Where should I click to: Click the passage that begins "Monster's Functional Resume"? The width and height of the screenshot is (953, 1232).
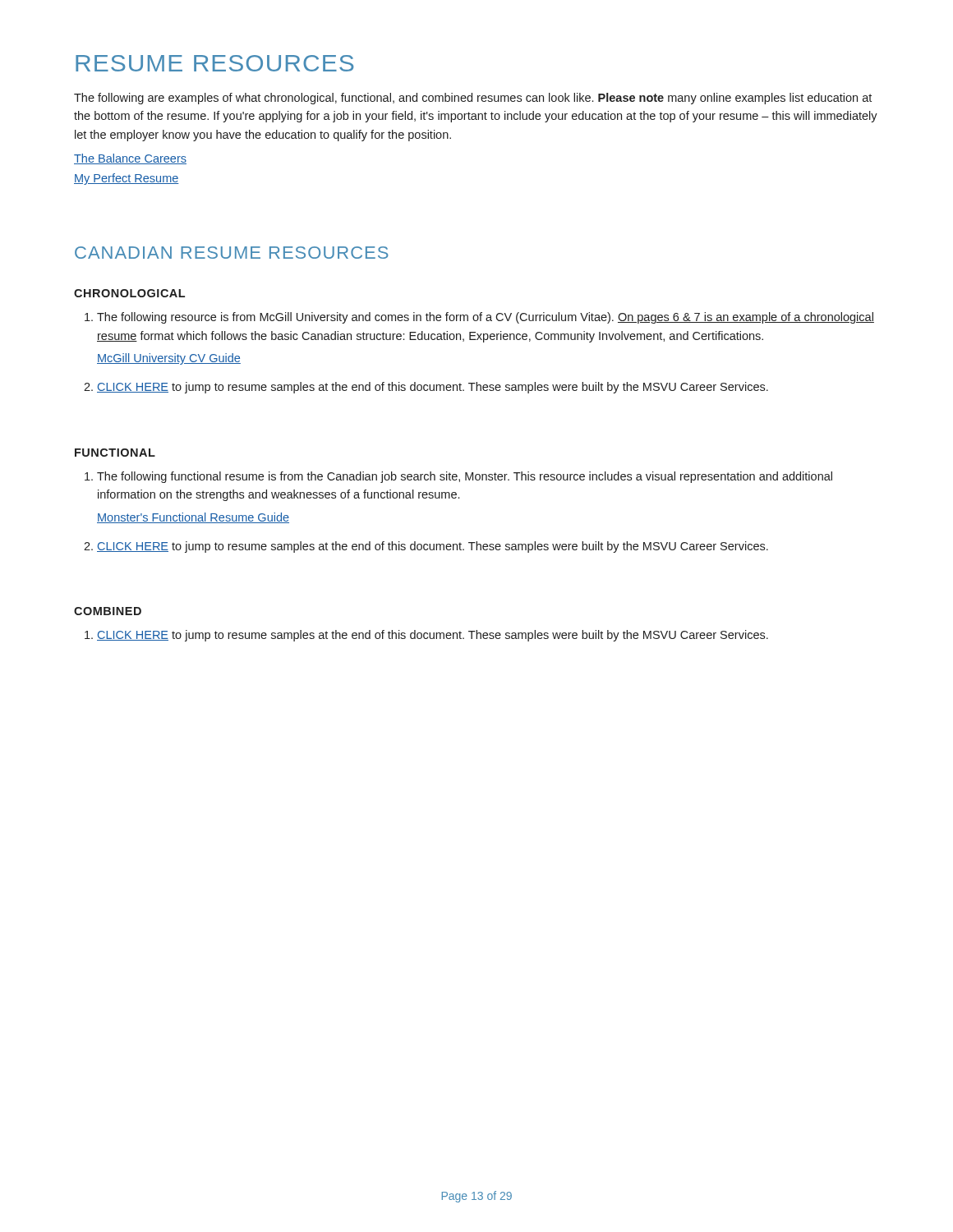point(193,518)
